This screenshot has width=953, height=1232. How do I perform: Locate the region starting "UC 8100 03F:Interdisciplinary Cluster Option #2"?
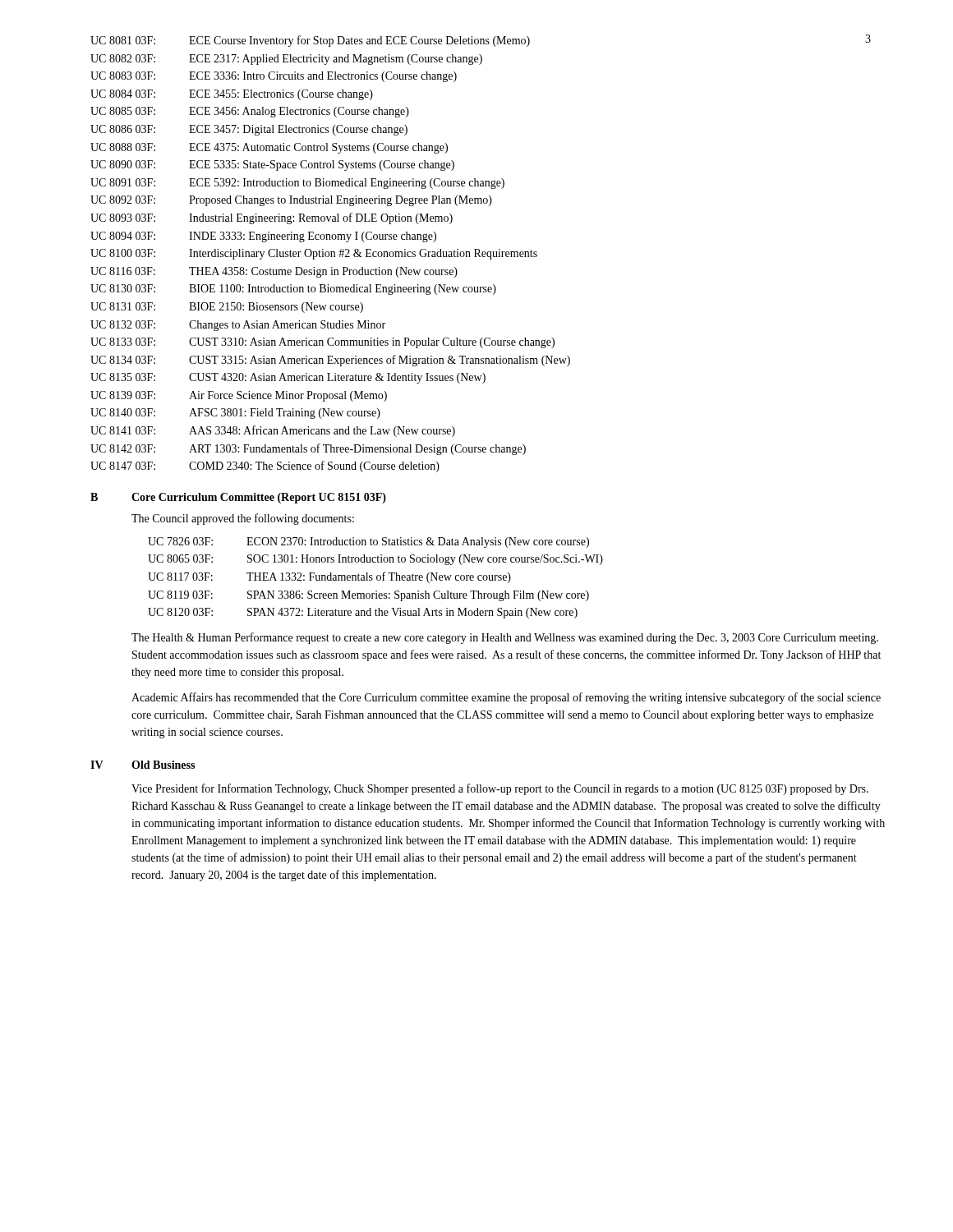pyautogui.click(x=314, y=254)
